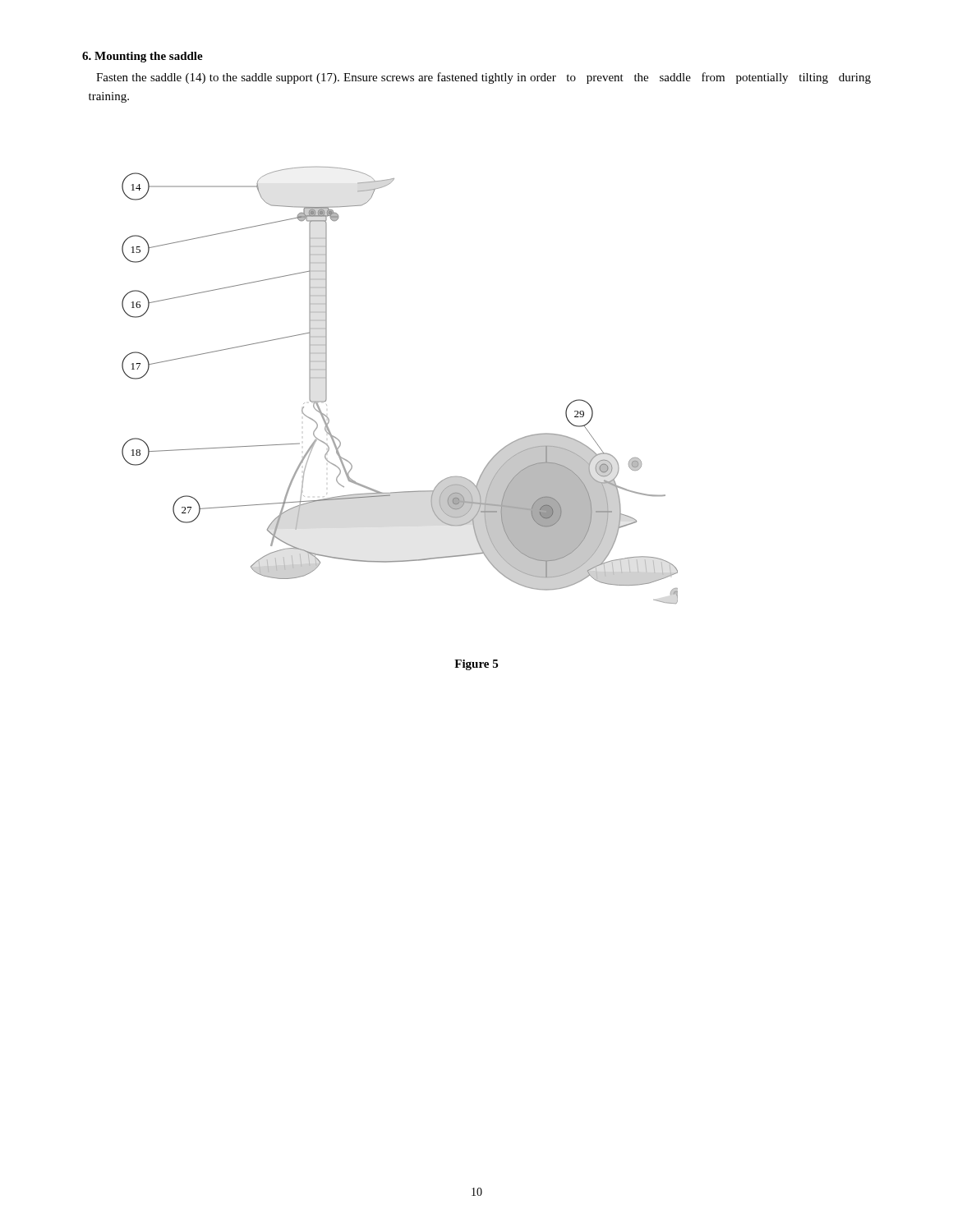This screenshot has width=953, height=1232.
Task: Click the engineering diagram
Action: (370, 386)
